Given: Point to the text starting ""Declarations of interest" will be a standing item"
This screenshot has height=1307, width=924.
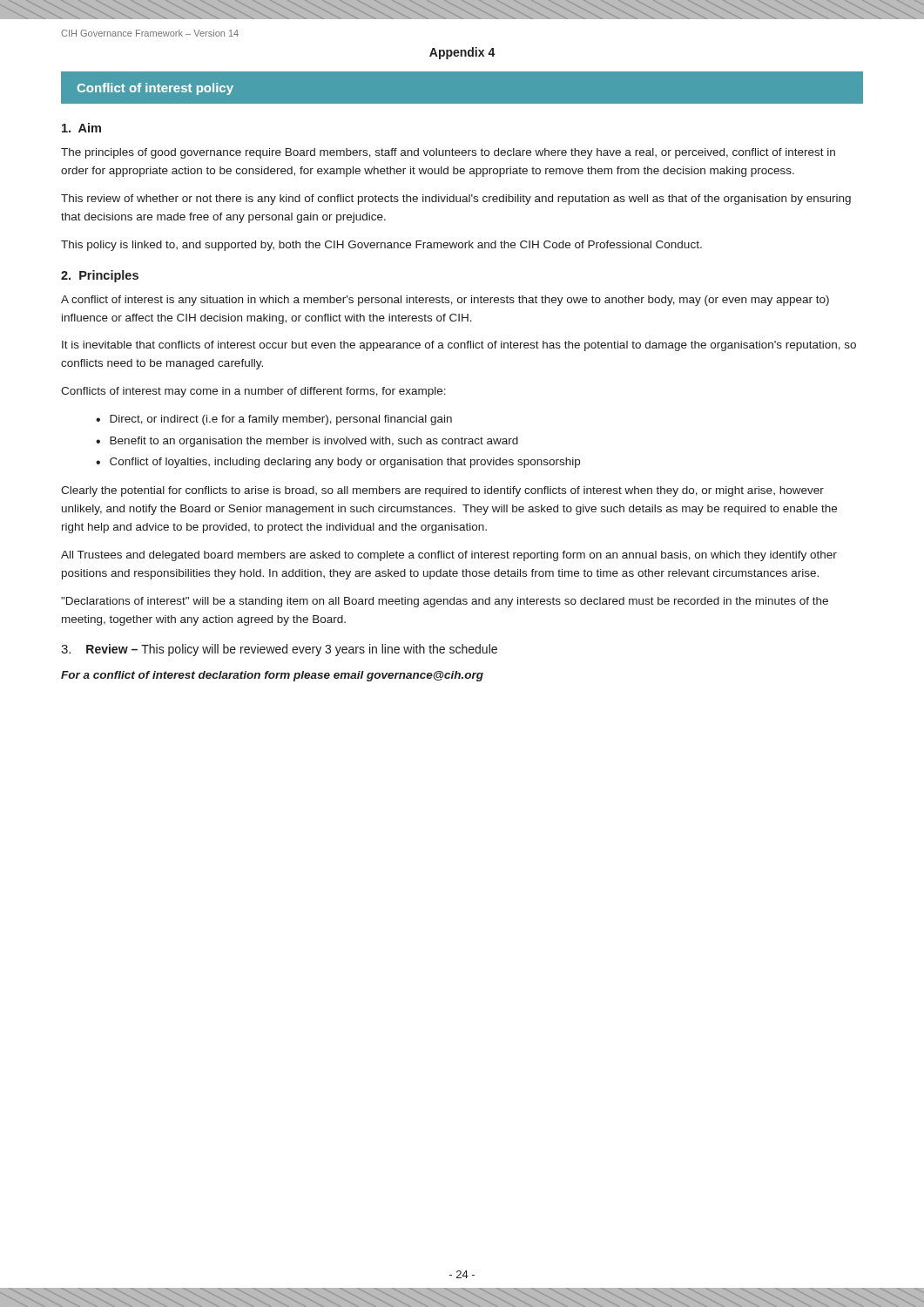Looking at the screenshot, I should (445, 610).
